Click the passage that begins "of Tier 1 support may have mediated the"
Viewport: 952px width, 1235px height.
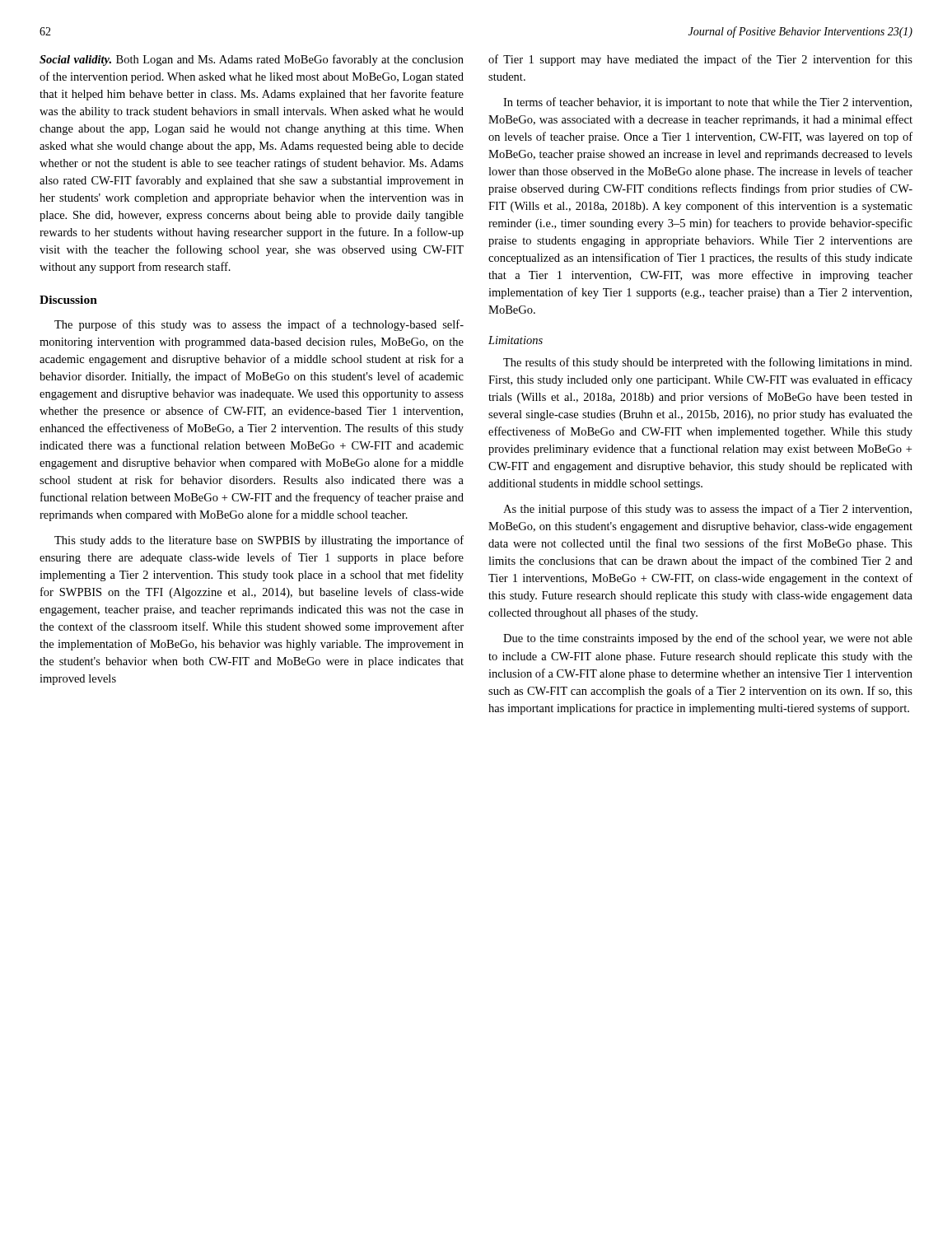point(700,185)
